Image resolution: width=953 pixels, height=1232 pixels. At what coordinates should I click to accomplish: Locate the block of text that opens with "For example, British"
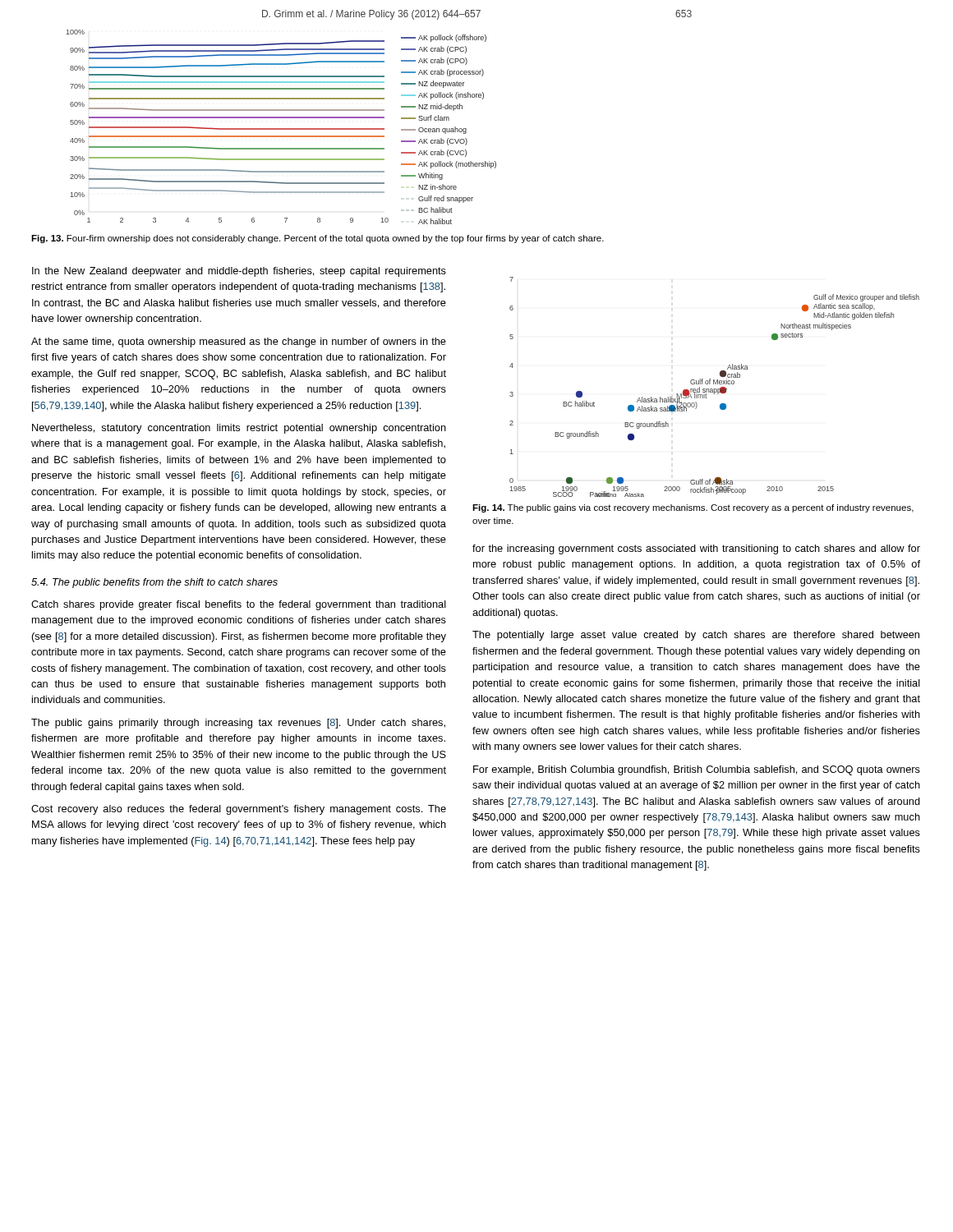tap(696, 817)
